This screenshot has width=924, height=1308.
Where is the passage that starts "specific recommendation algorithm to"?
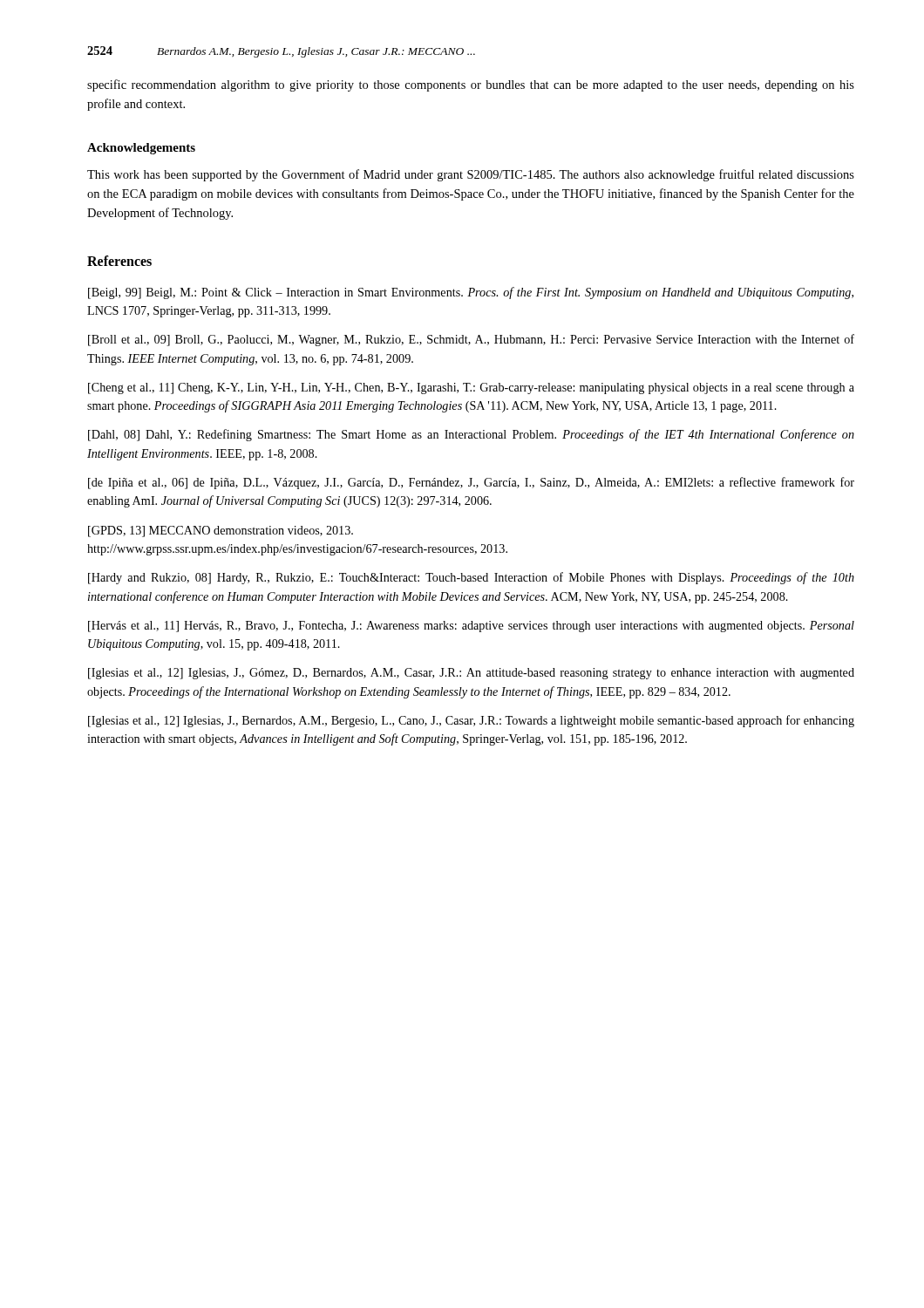point(471,94)
